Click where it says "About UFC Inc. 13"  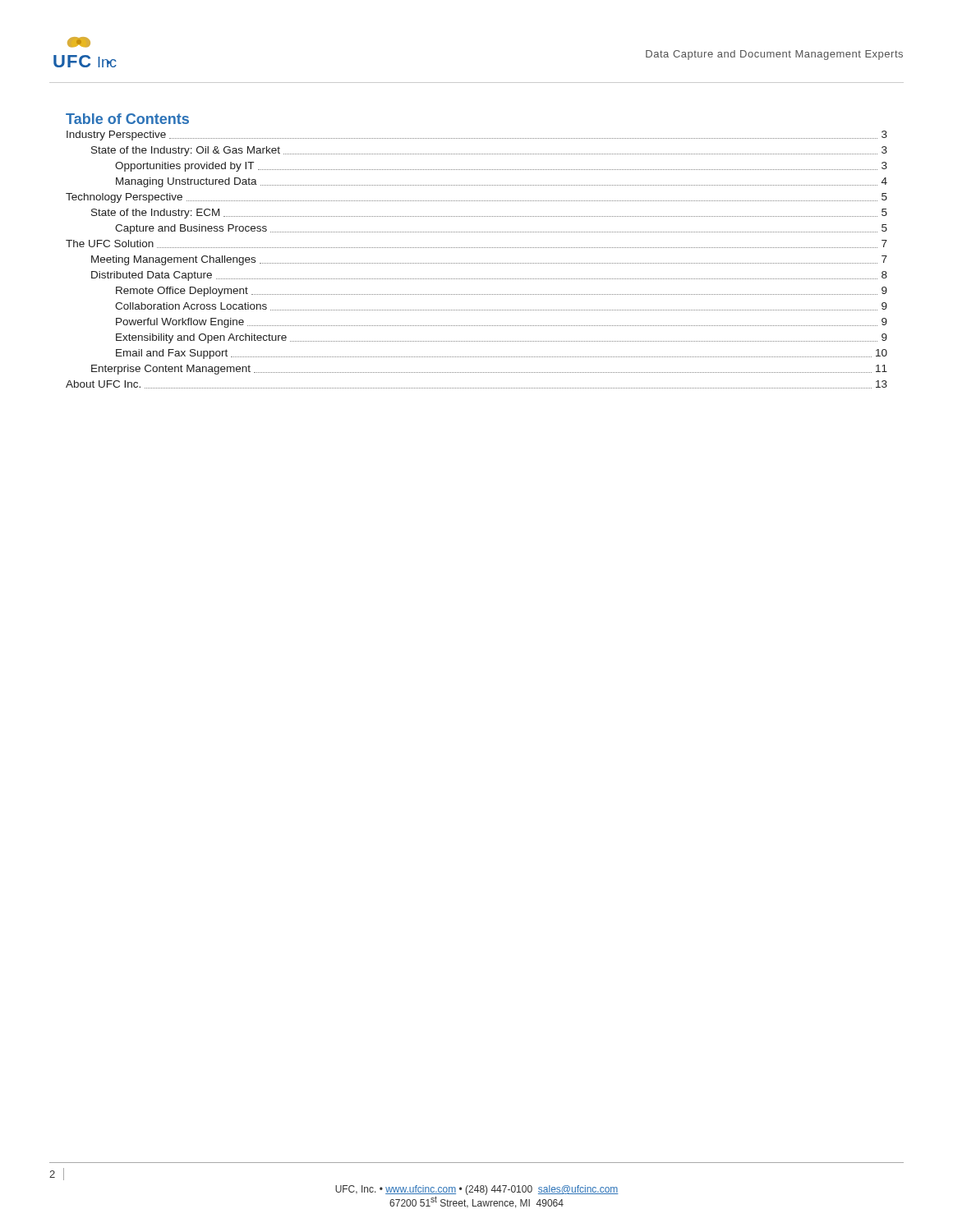(x=476, y=384)
